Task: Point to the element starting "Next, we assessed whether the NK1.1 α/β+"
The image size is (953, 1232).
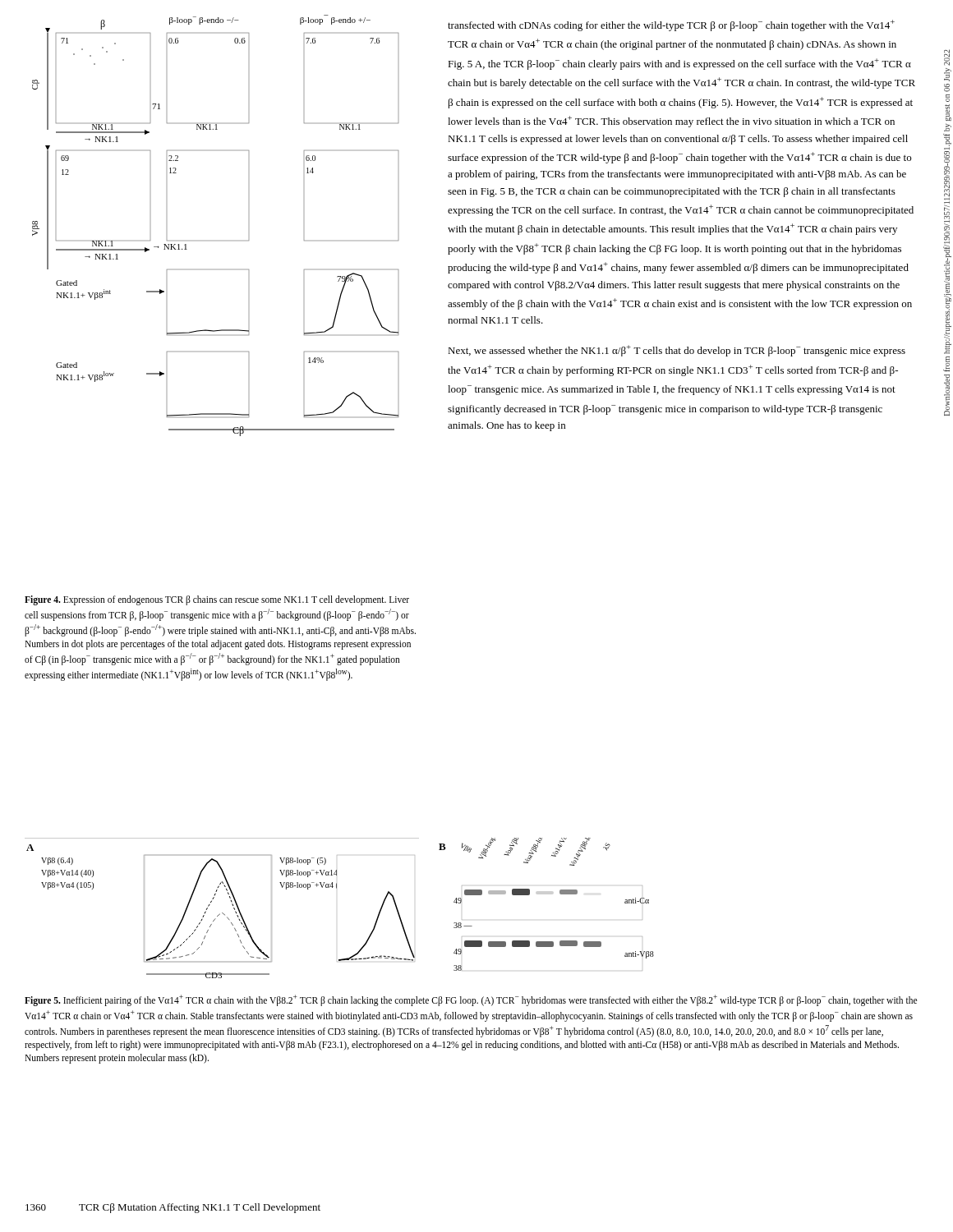Action: (x=677, y=387)
